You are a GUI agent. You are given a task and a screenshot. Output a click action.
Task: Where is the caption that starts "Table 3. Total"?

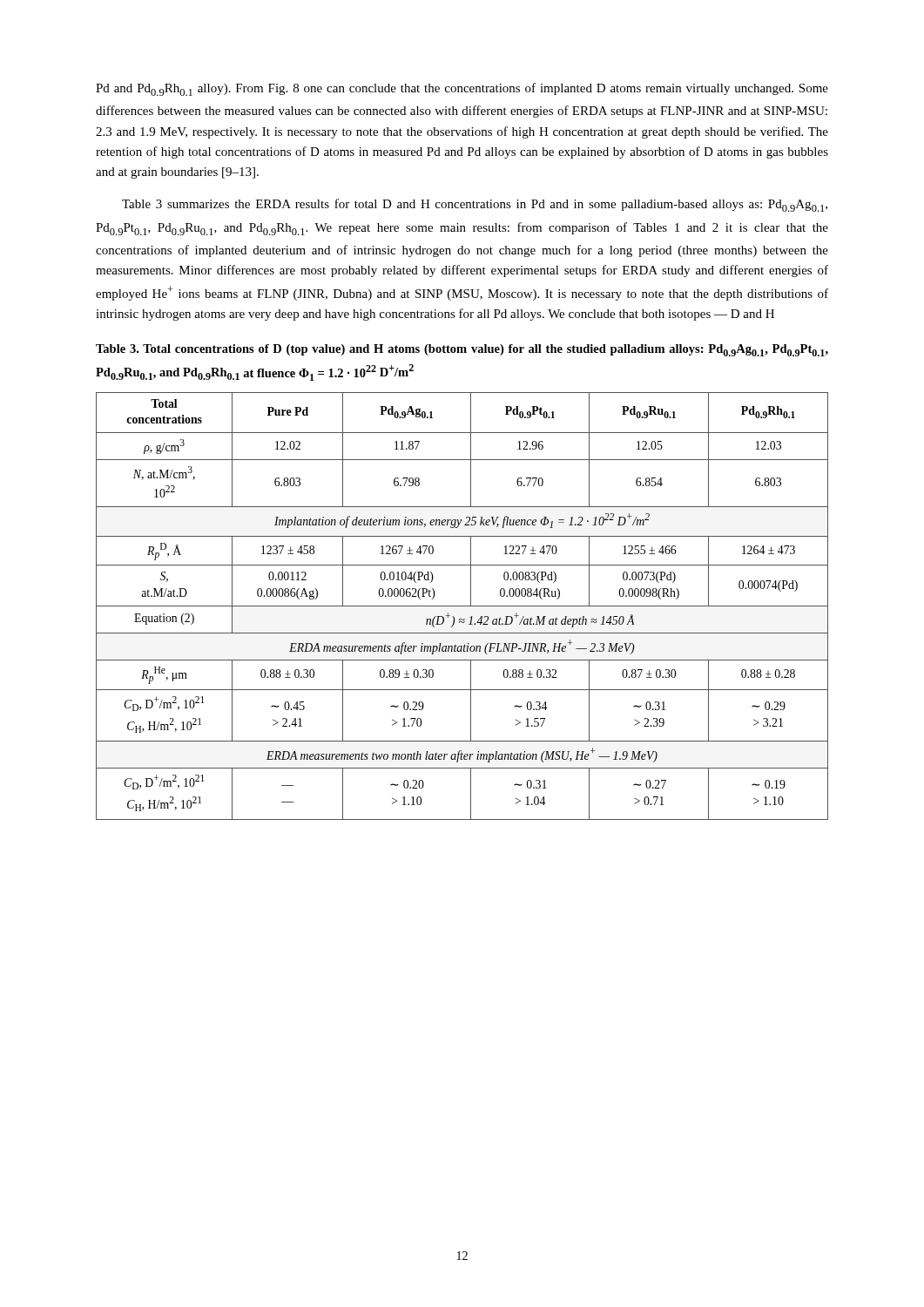(462, 362)
